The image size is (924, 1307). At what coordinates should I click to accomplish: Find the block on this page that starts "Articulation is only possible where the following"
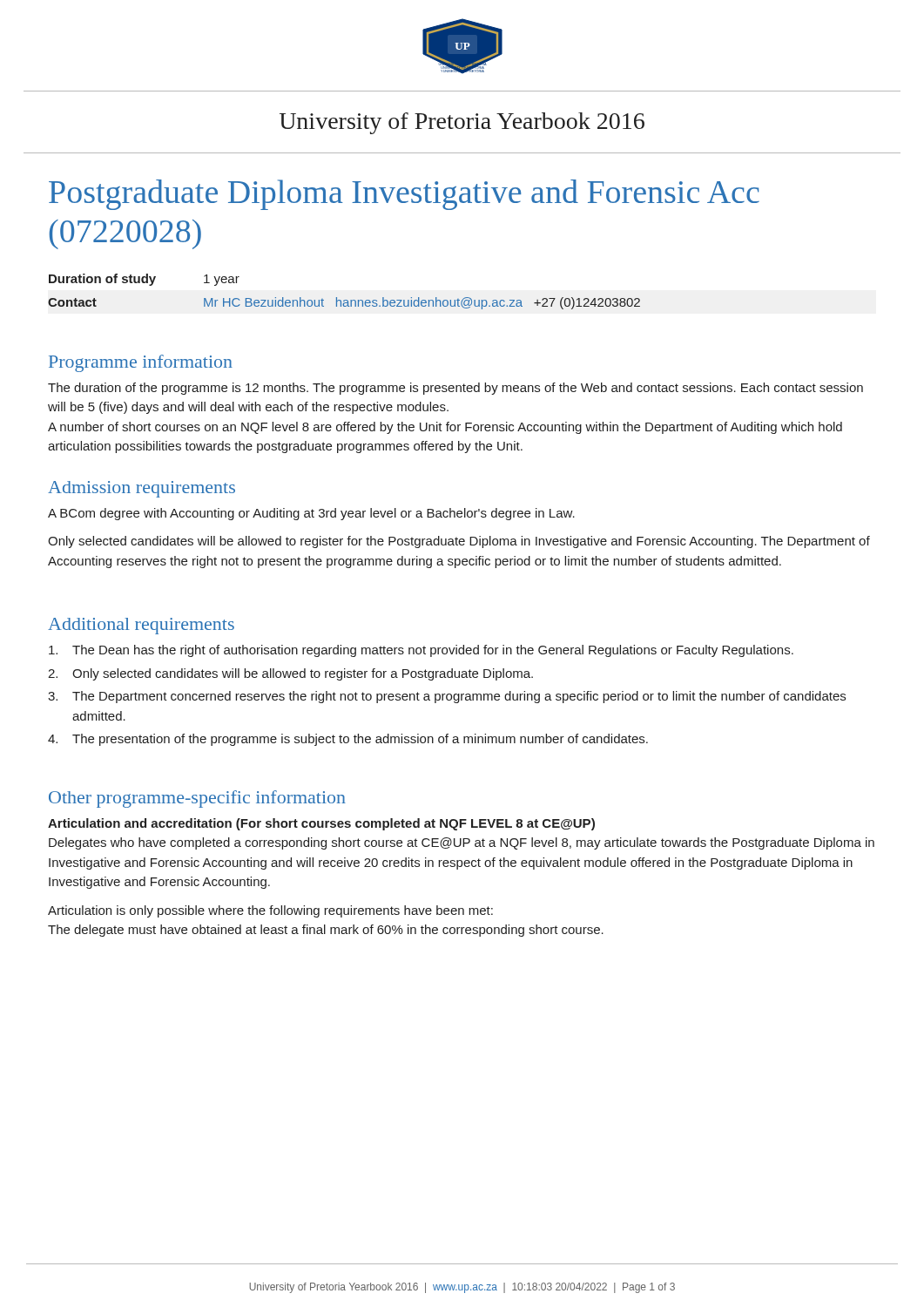(x=462, y=920)
